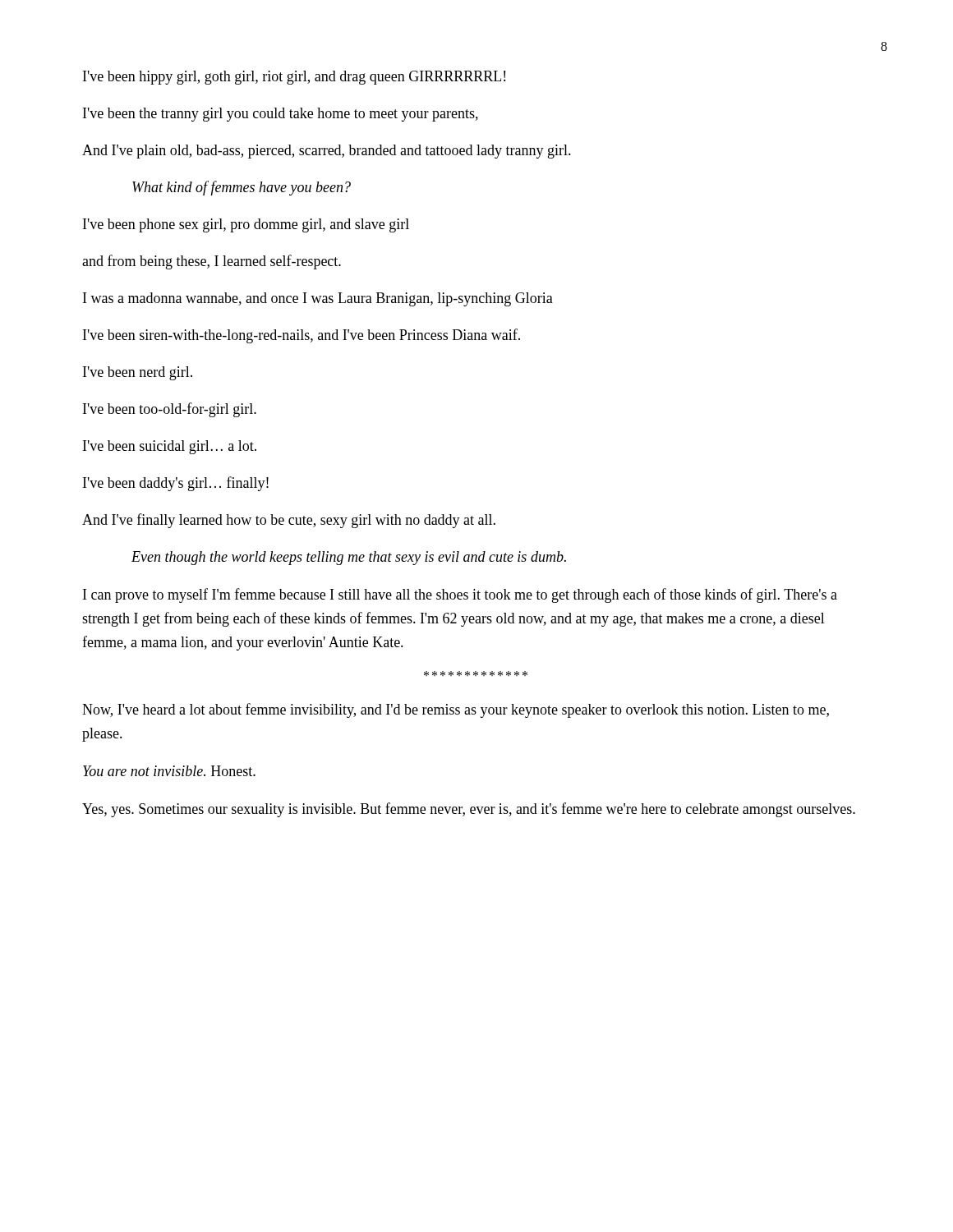The height and width of the screenshot is (1232, 953).
Task: Find the text block that says "And I've finally learned how to"
Action: point(289,520)
